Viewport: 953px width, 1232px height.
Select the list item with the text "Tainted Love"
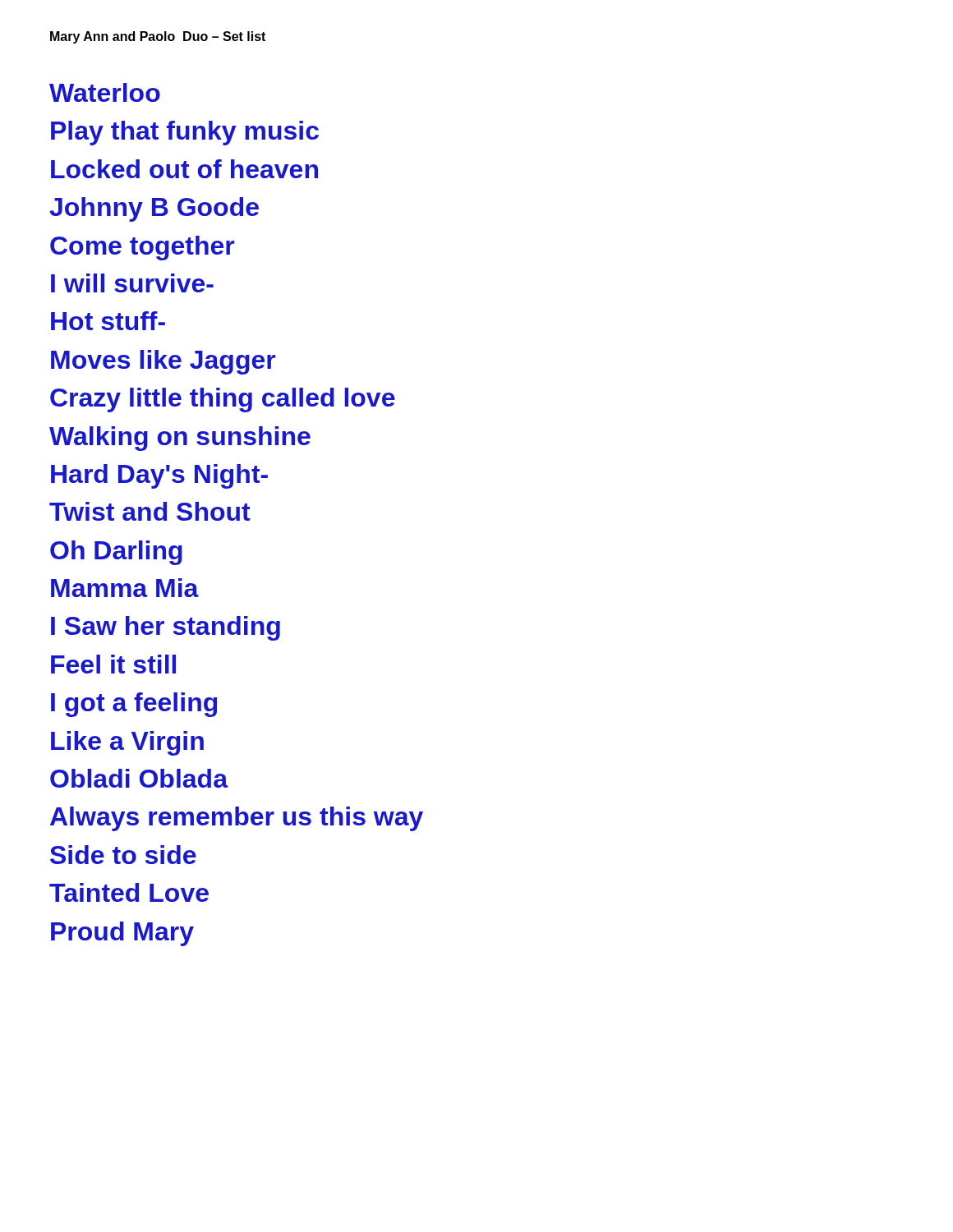[129, 893]
